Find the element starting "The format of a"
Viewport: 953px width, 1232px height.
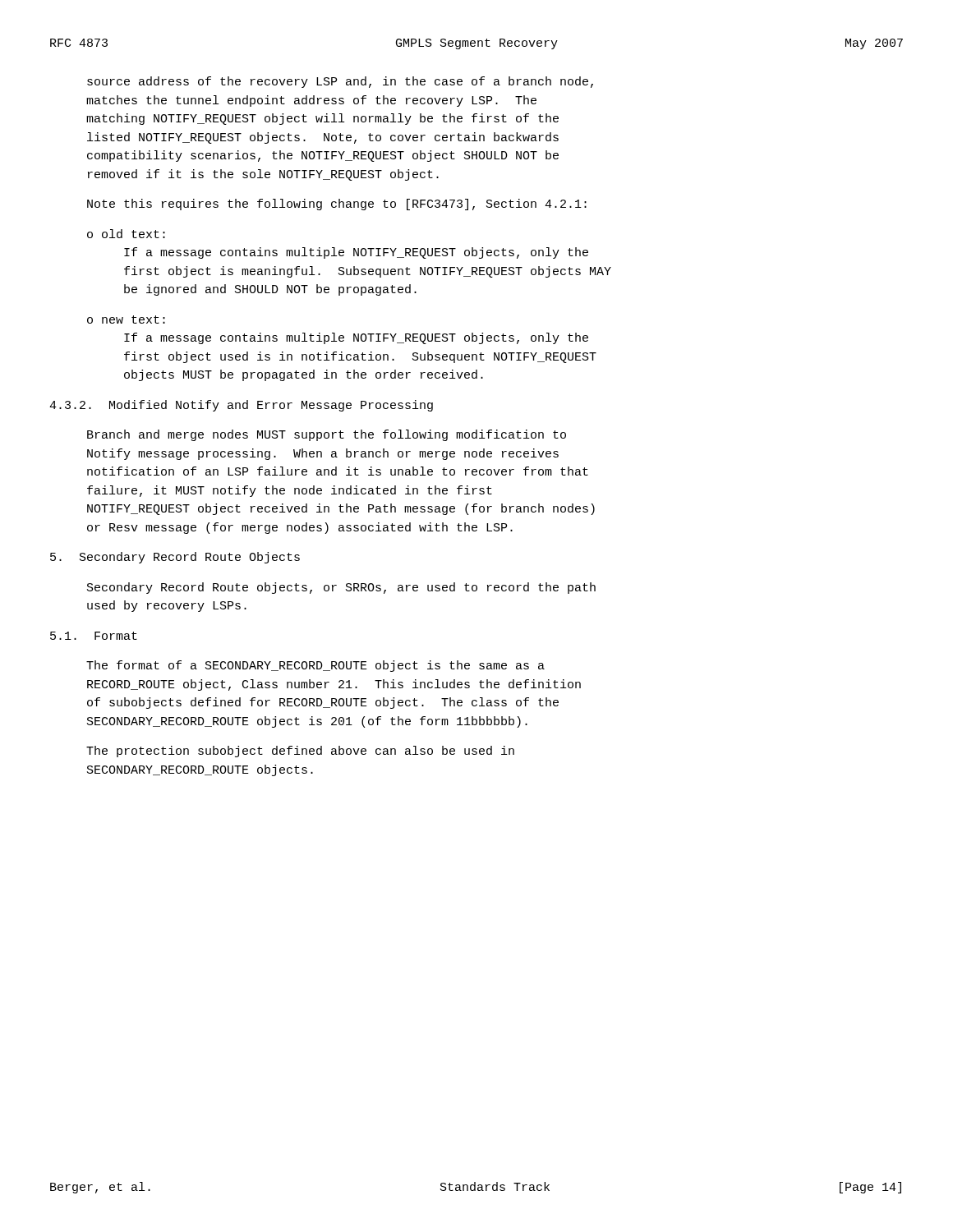click(334, 694)
